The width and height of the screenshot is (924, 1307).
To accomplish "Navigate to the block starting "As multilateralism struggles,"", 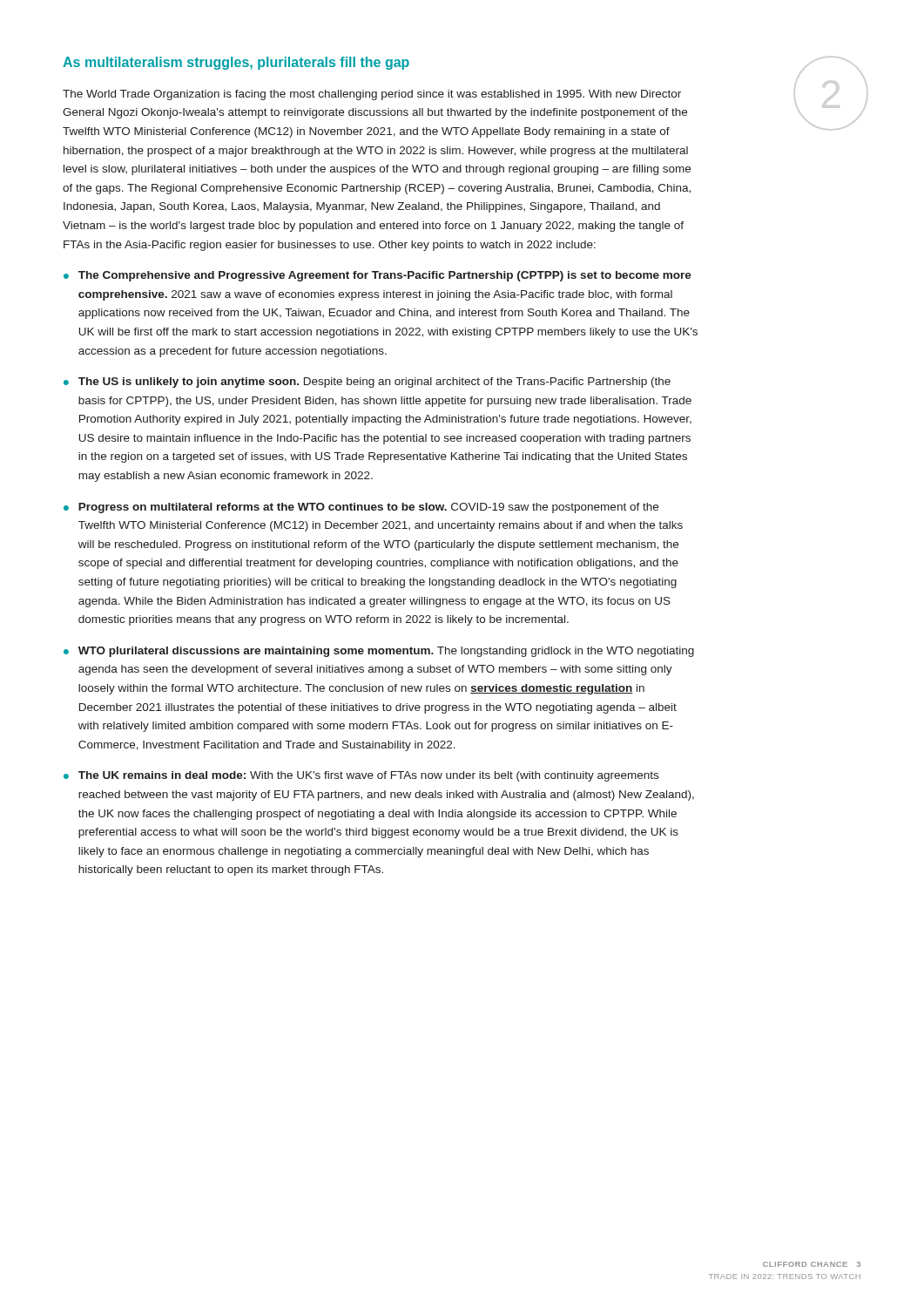I will [x=236, y=62].
